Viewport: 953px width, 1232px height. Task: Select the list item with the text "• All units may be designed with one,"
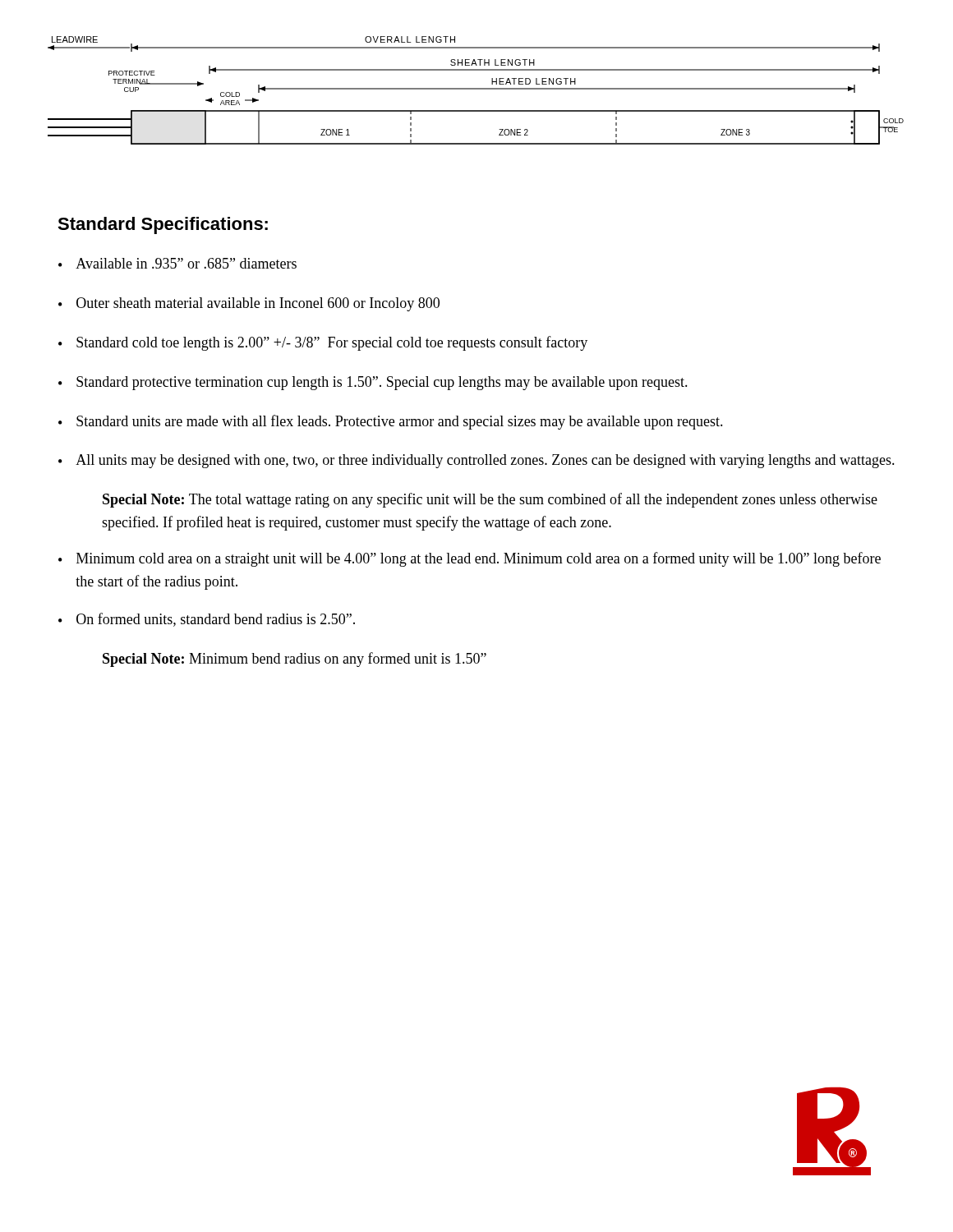(476, 462)
